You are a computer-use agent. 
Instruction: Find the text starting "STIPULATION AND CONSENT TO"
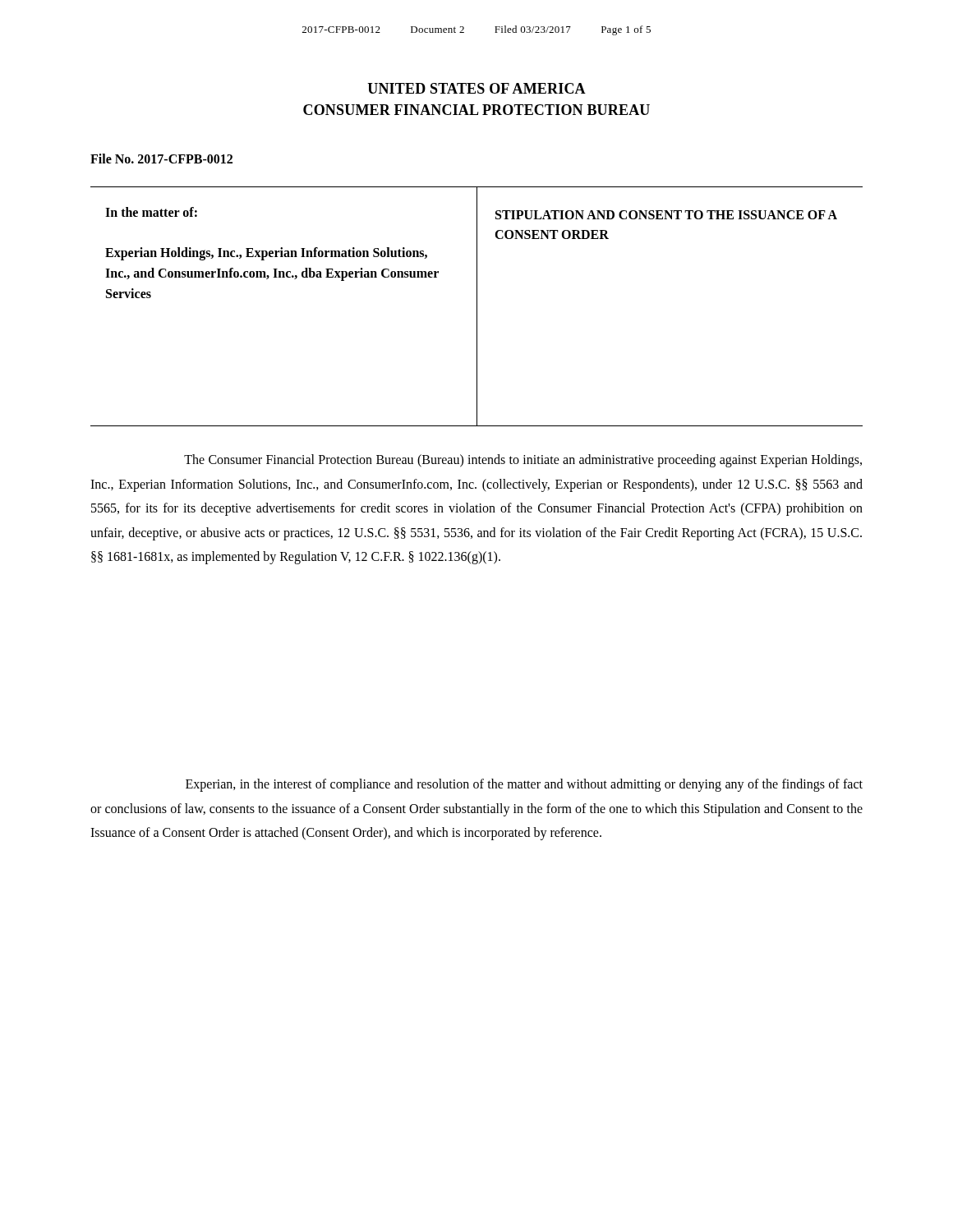click(x=666, y=225)
